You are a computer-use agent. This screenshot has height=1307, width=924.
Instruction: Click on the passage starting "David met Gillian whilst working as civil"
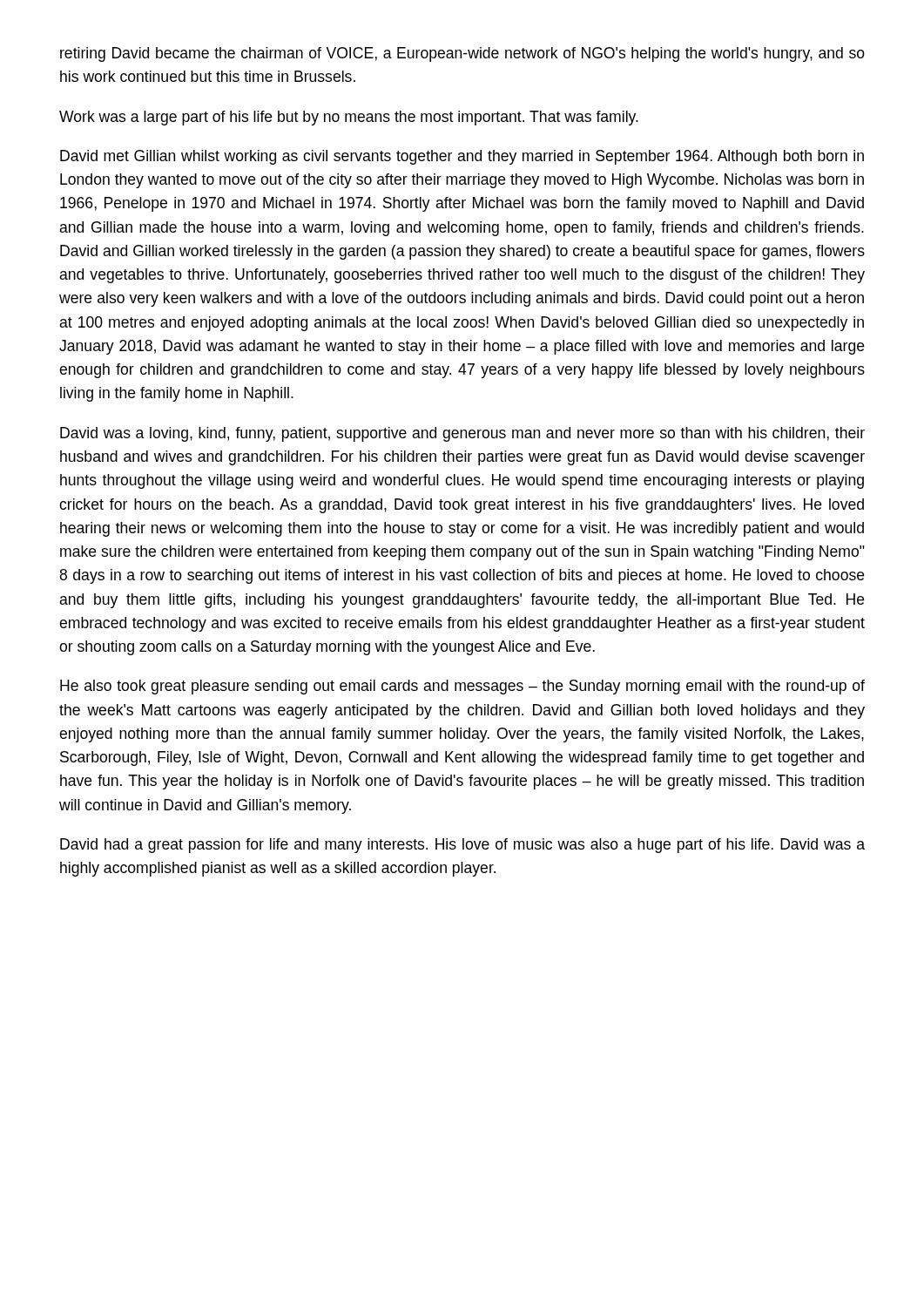pyautogui.click(x=462, y=275)
